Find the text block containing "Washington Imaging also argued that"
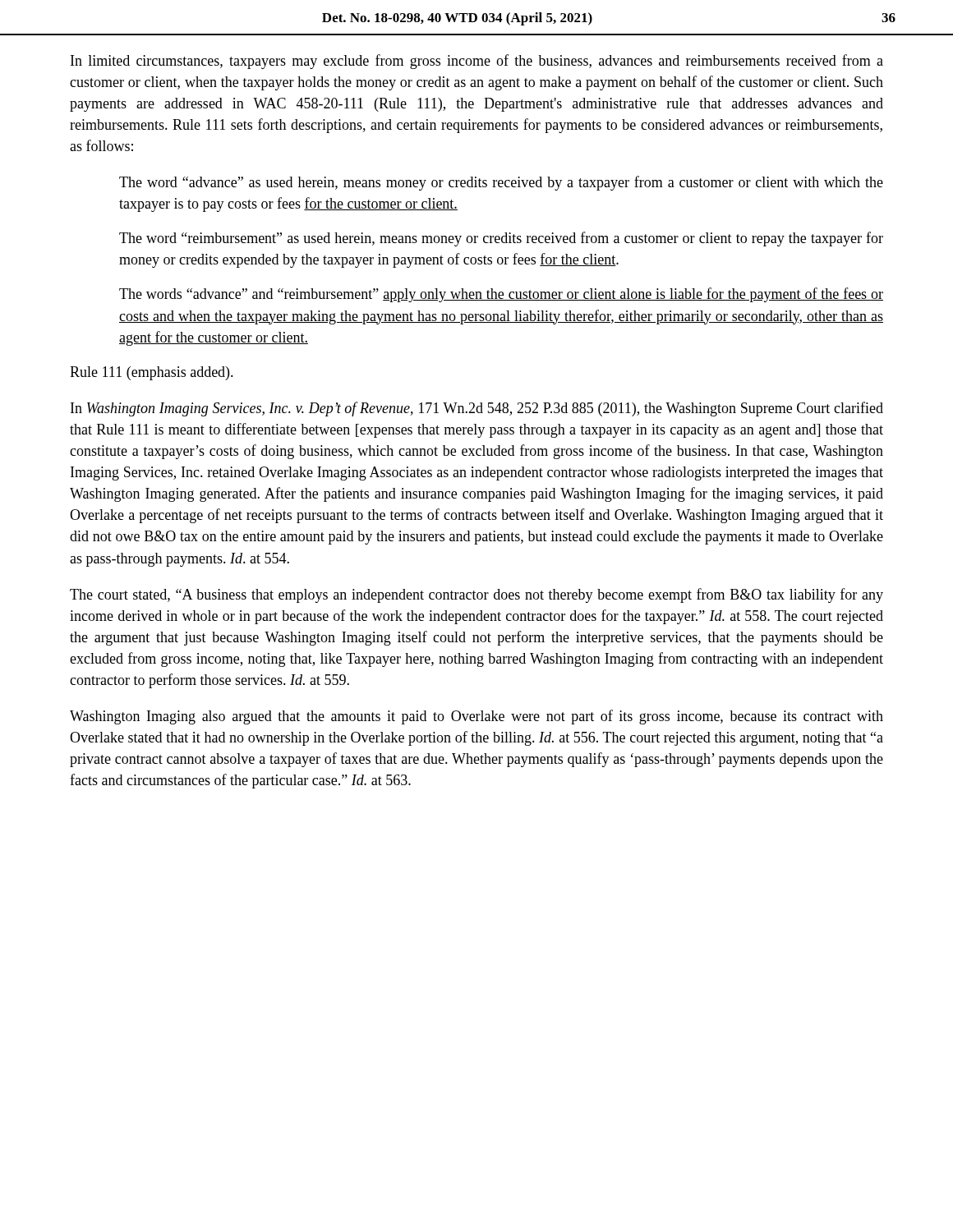The height and width of the screenshot is (1232, 953). [476, 748]
